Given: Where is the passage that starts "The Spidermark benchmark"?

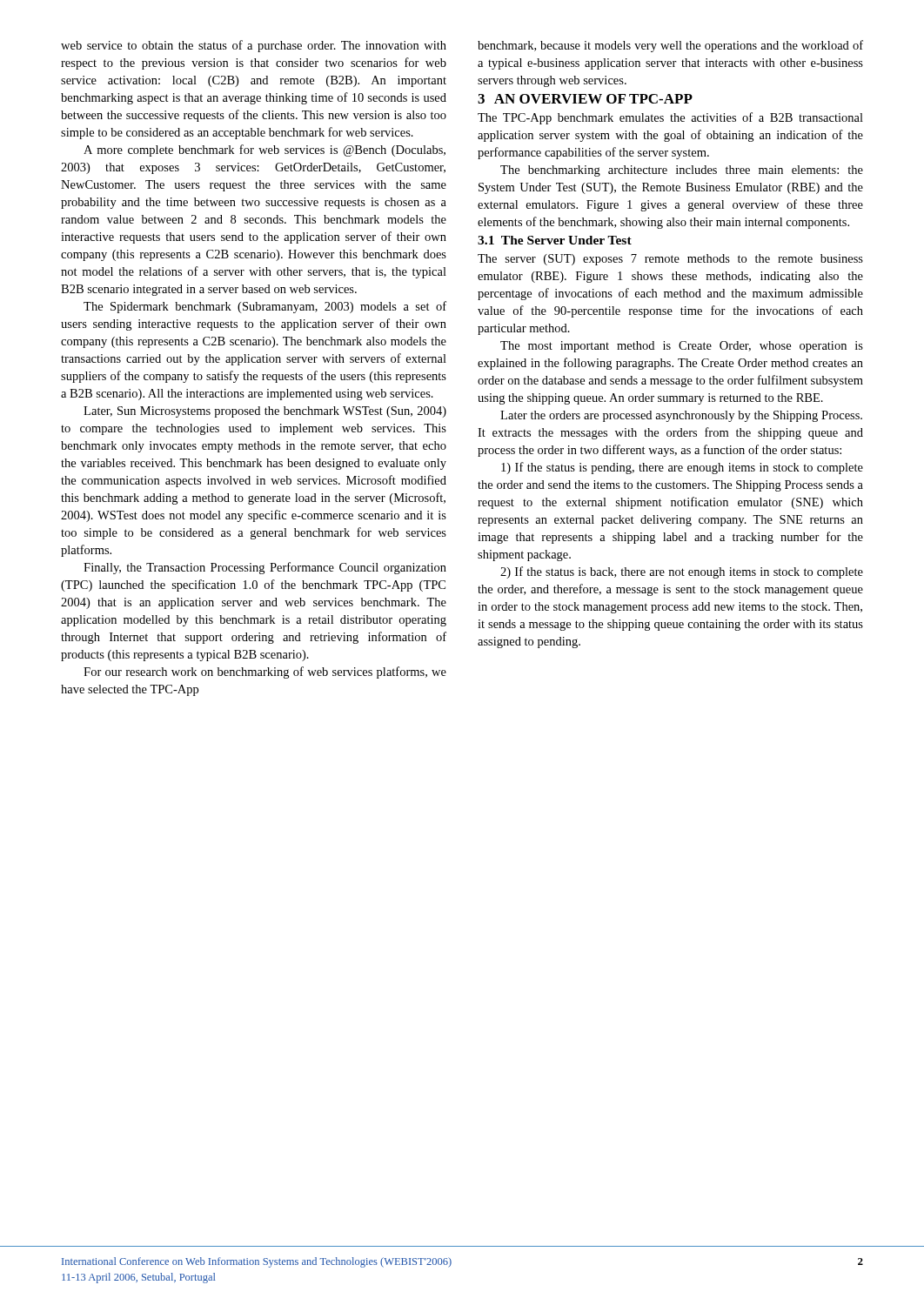Looking at the screenshot, I should click(254, 350).
